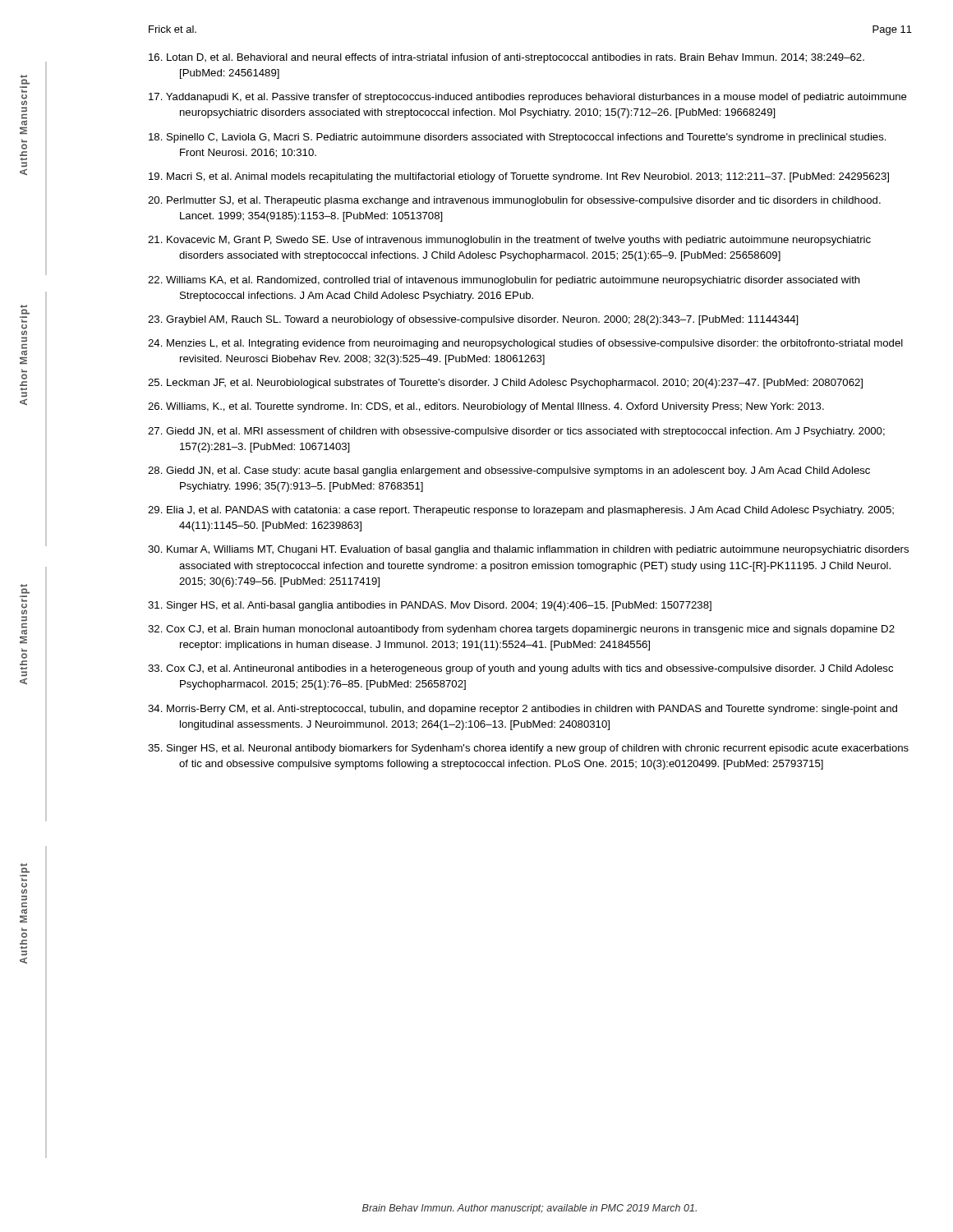Locate the text starting "30. Kumar A,"
The height and width of the screenshot is (1232, 953).
coord(528,565)
